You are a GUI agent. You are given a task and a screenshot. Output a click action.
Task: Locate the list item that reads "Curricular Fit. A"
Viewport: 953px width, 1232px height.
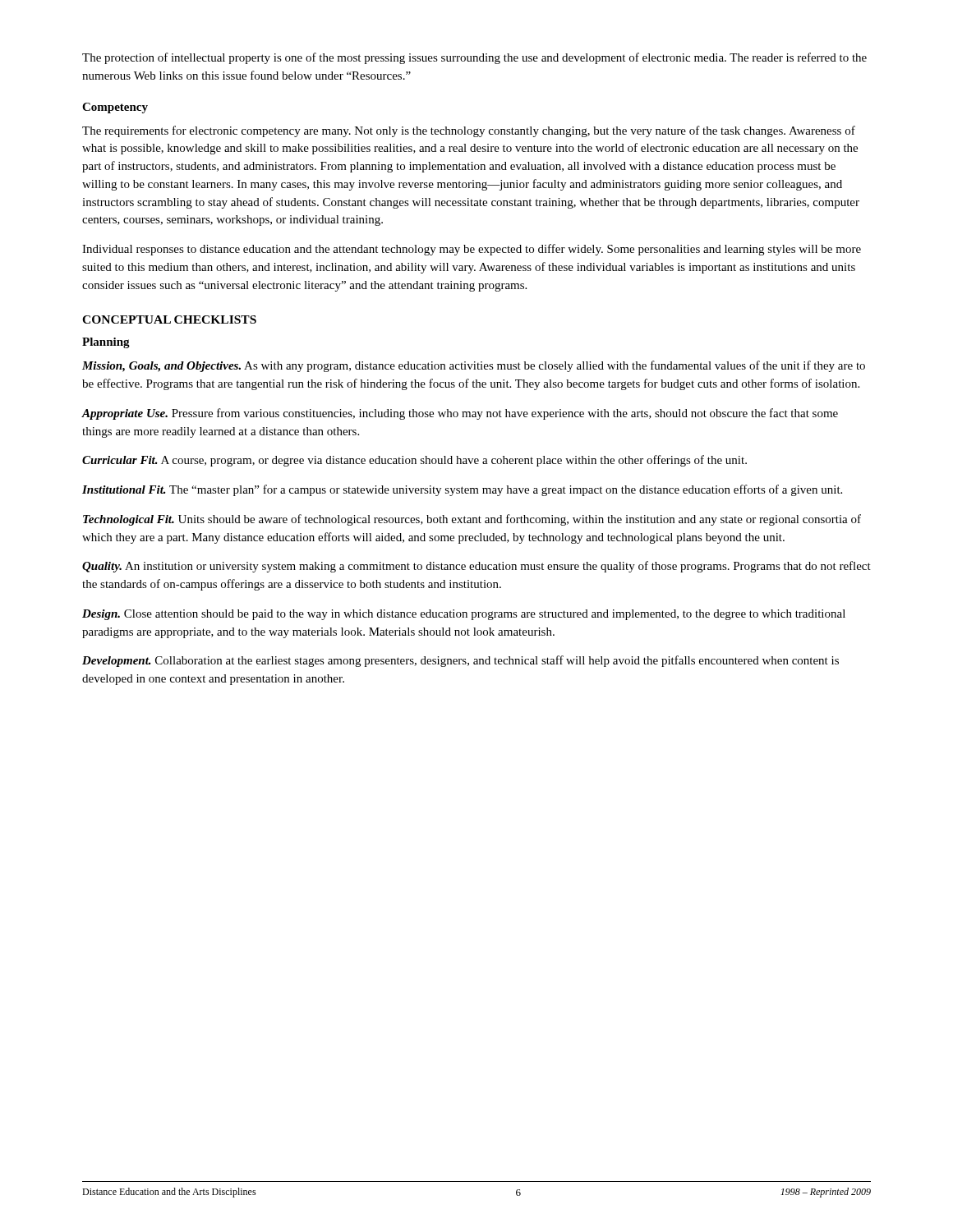coord(476,461)
